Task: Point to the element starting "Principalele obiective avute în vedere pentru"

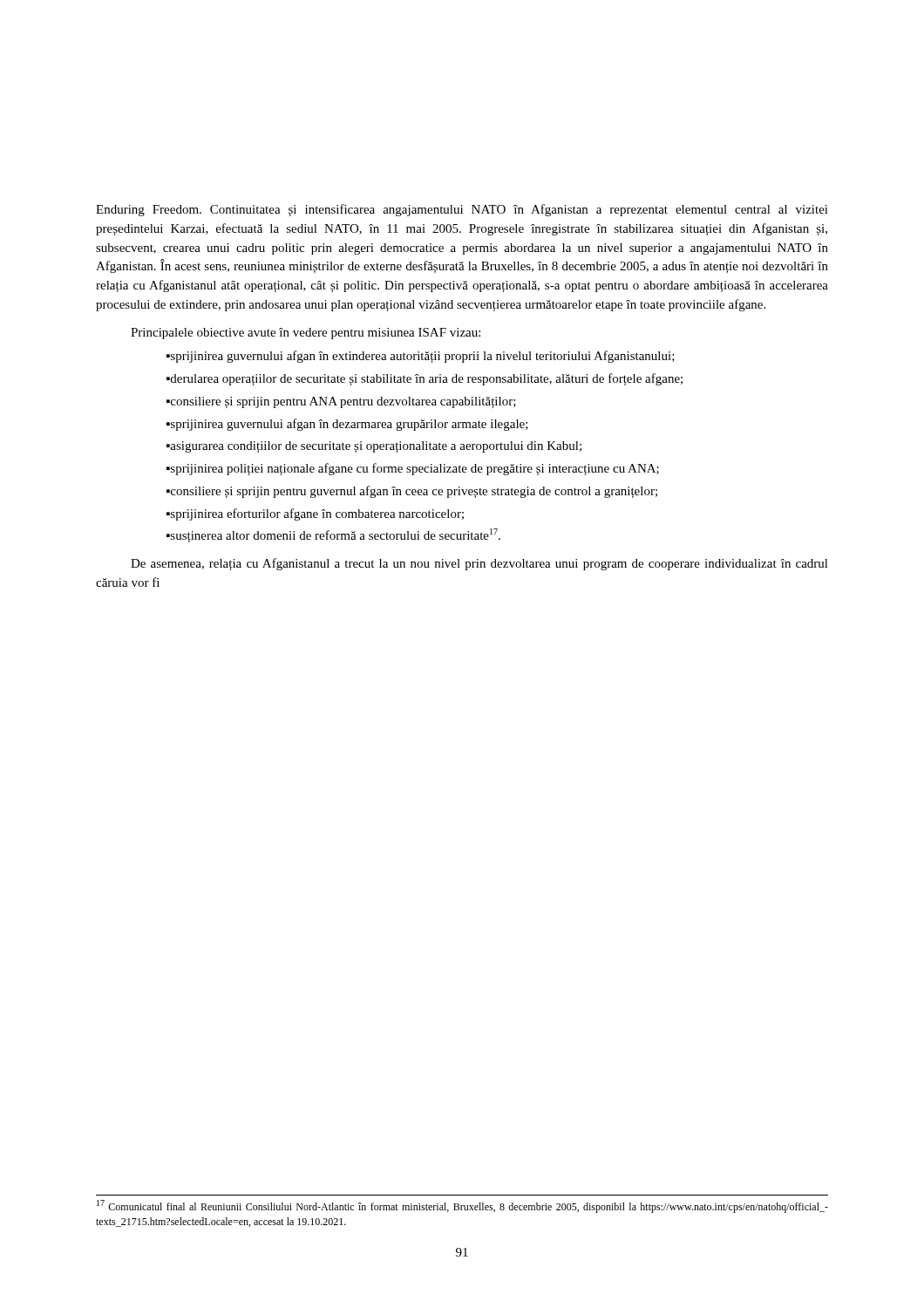Action: pos(306,332)
